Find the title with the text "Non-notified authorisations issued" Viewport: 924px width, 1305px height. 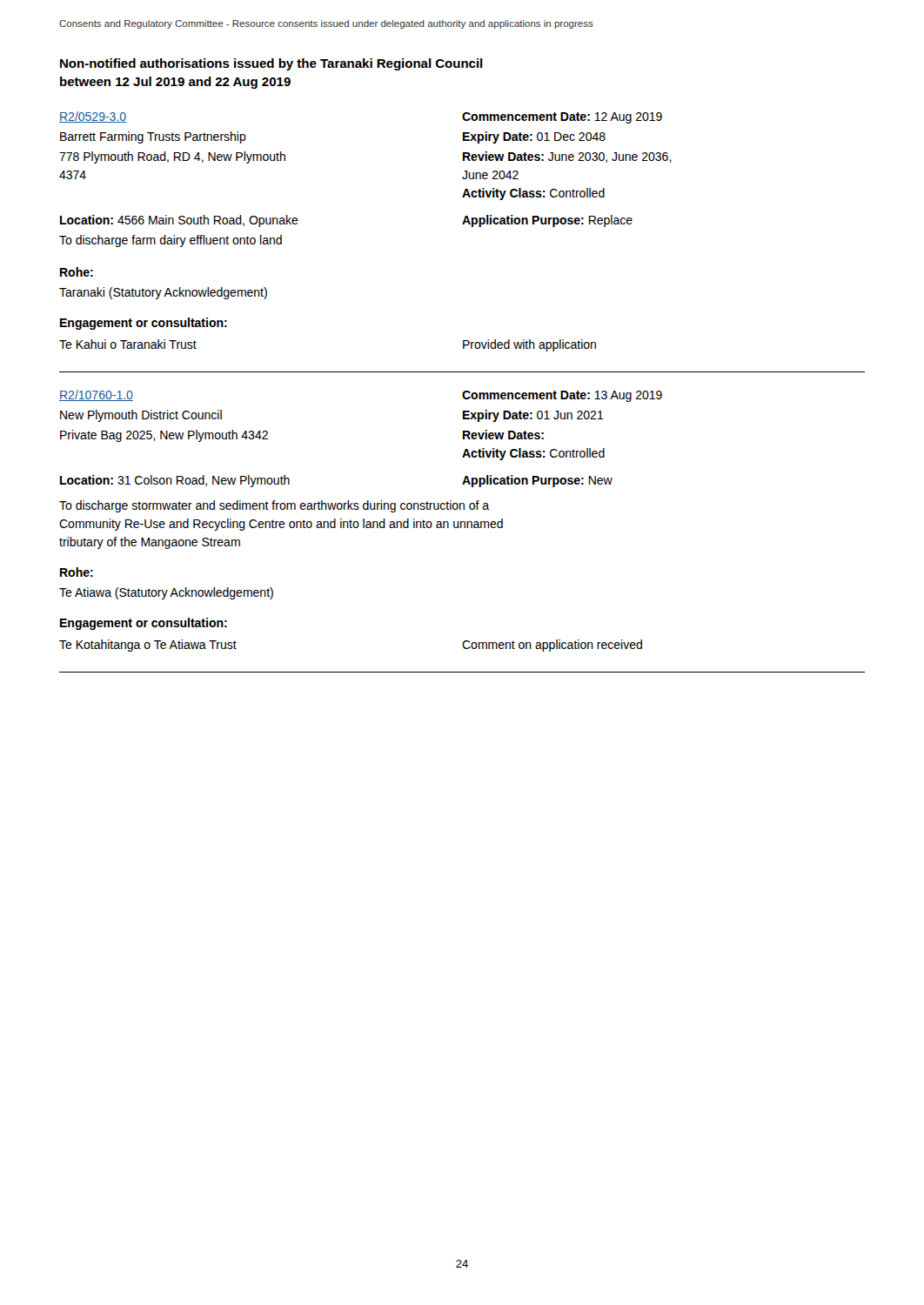[x=271, y=72]
